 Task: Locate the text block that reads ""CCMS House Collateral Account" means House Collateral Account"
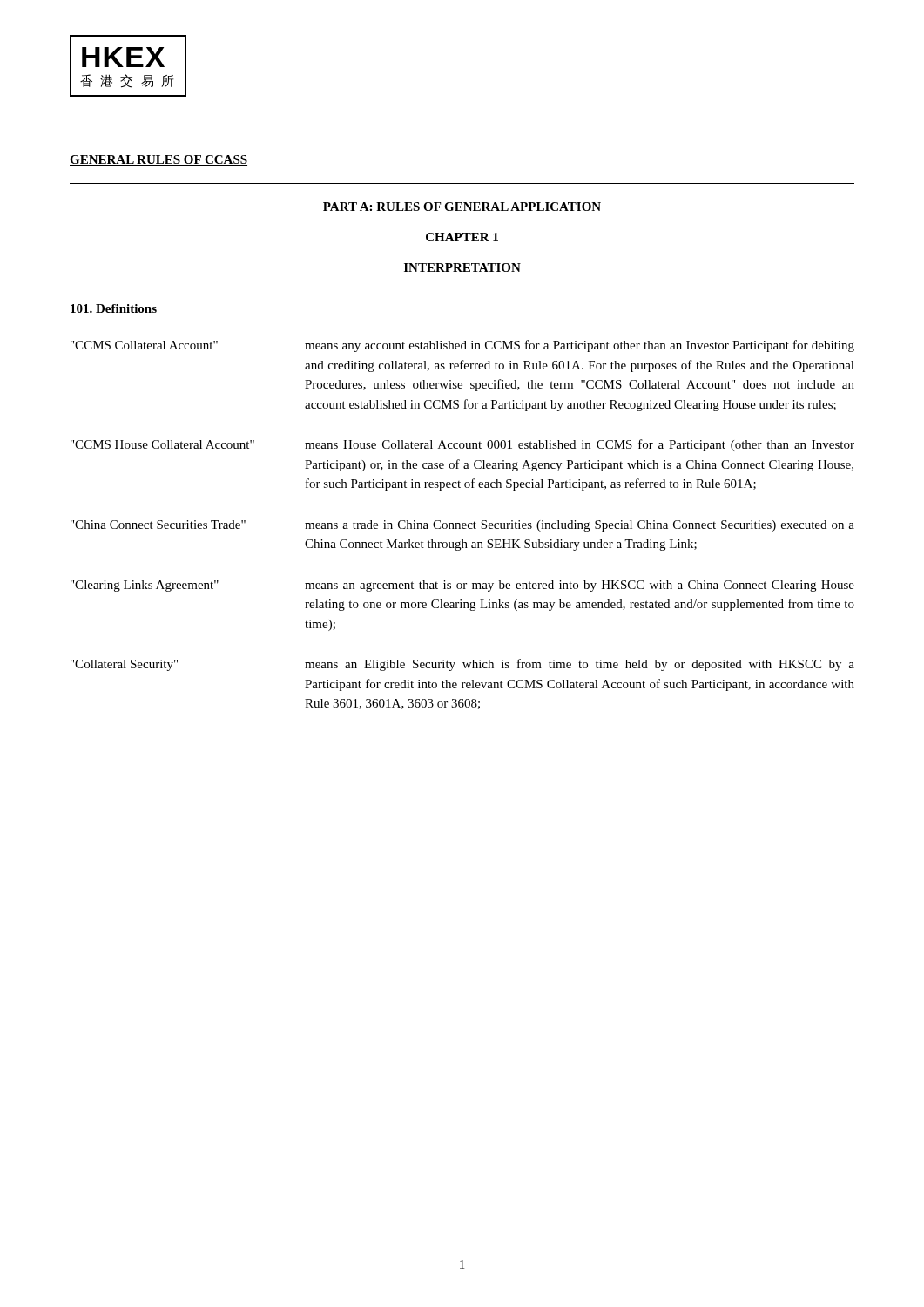[x=462, y=464]
